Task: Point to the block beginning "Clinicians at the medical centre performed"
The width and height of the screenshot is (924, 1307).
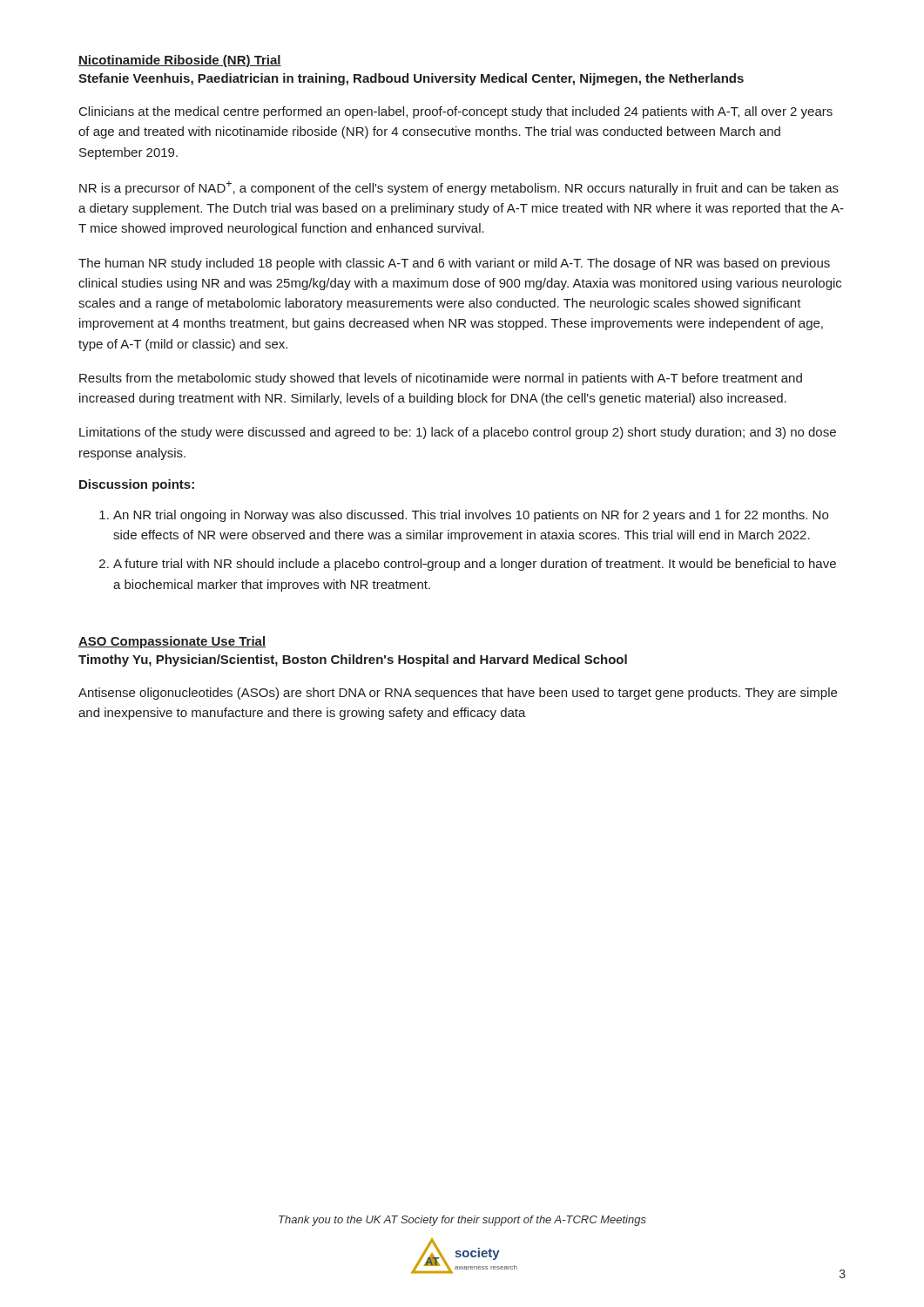Action: [x=456, y=131]
